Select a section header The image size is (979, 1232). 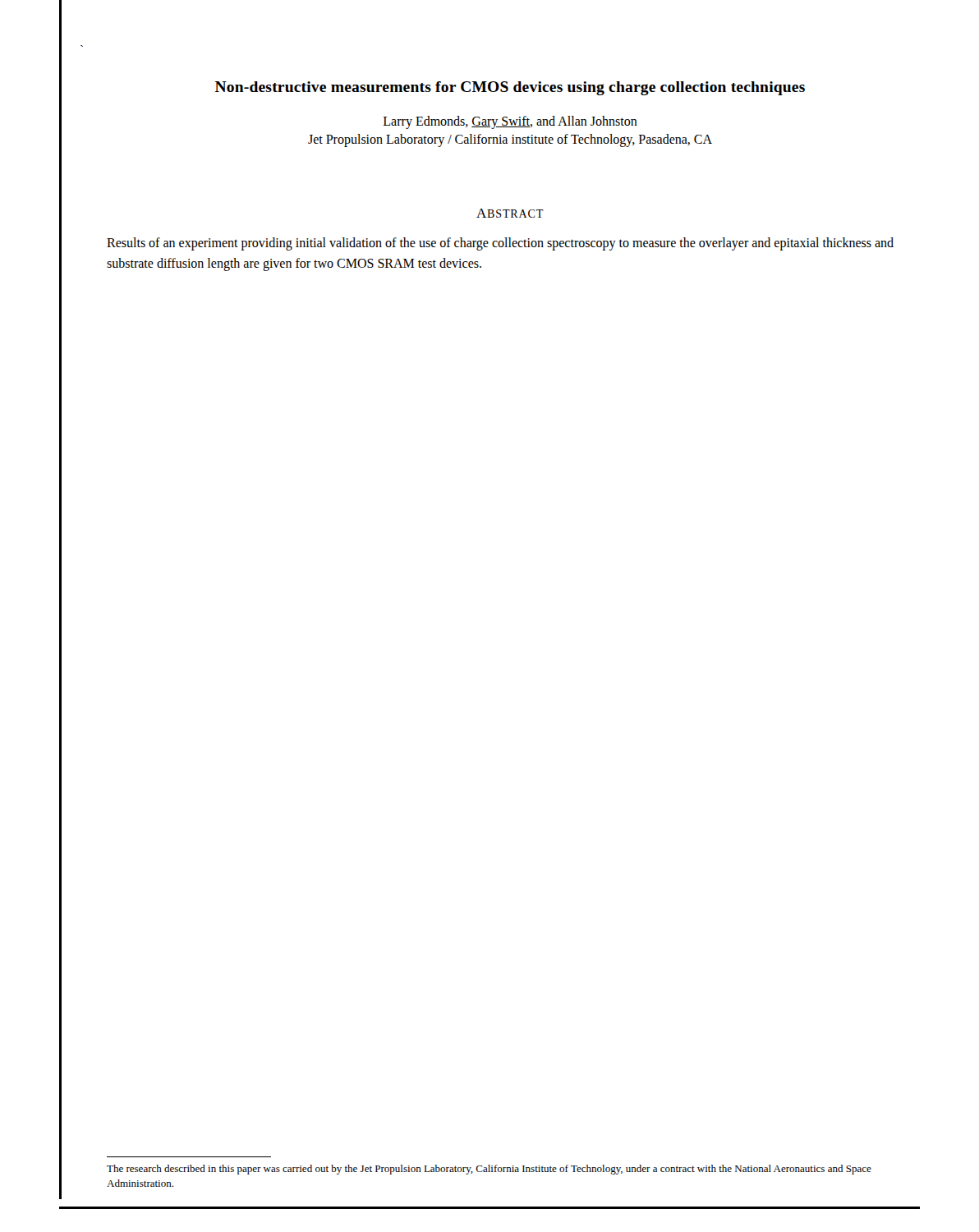pos(510,214)
